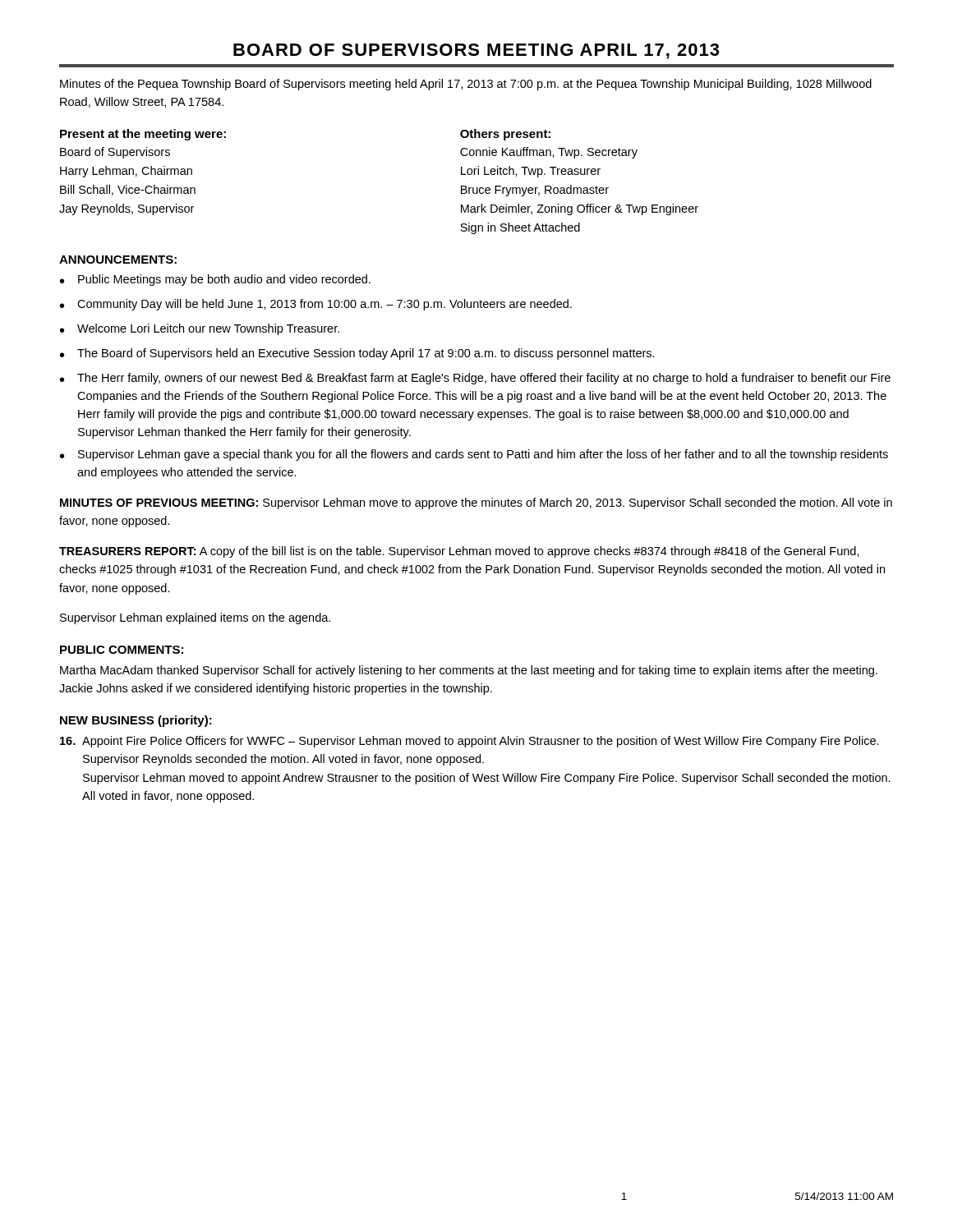953x1232 pixels.
Task: Where is the passage that starts "• Community Day"?
Action: [x=476, y=306]
